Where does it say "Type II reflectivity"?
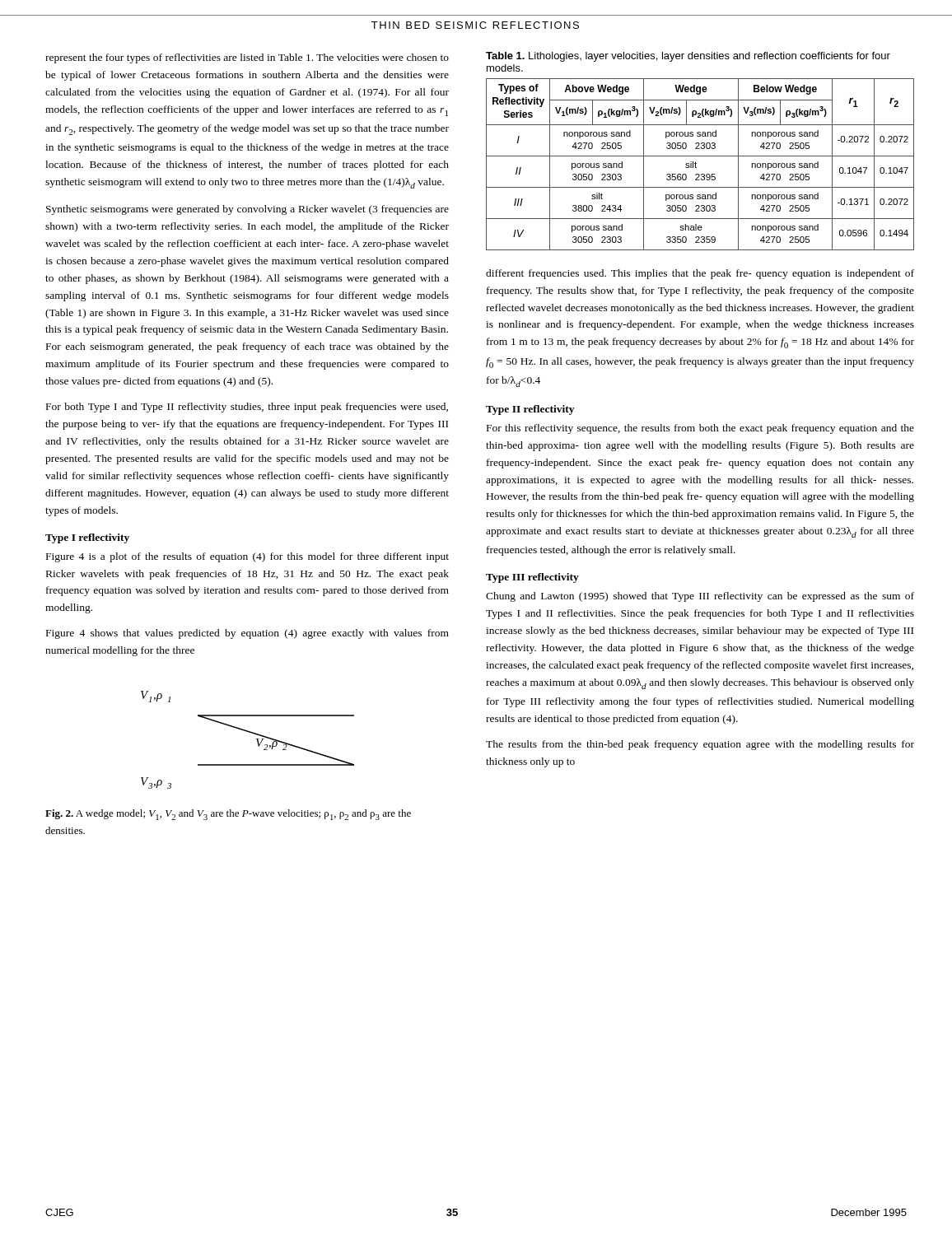The image size is (952, 1235). (530, 409)
